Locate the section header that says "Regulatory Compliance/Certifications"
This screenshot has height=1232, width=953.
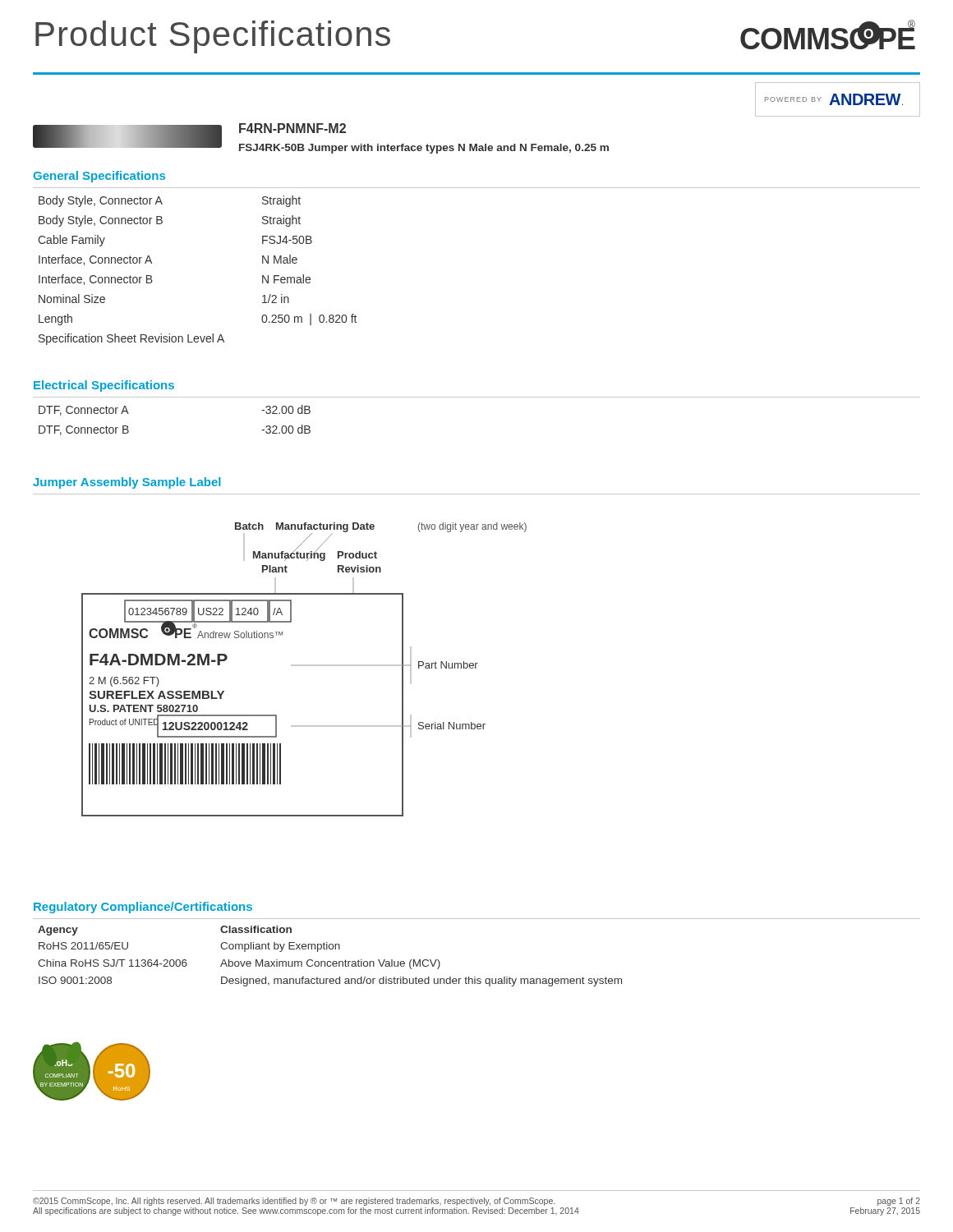[x=143, y=906]
